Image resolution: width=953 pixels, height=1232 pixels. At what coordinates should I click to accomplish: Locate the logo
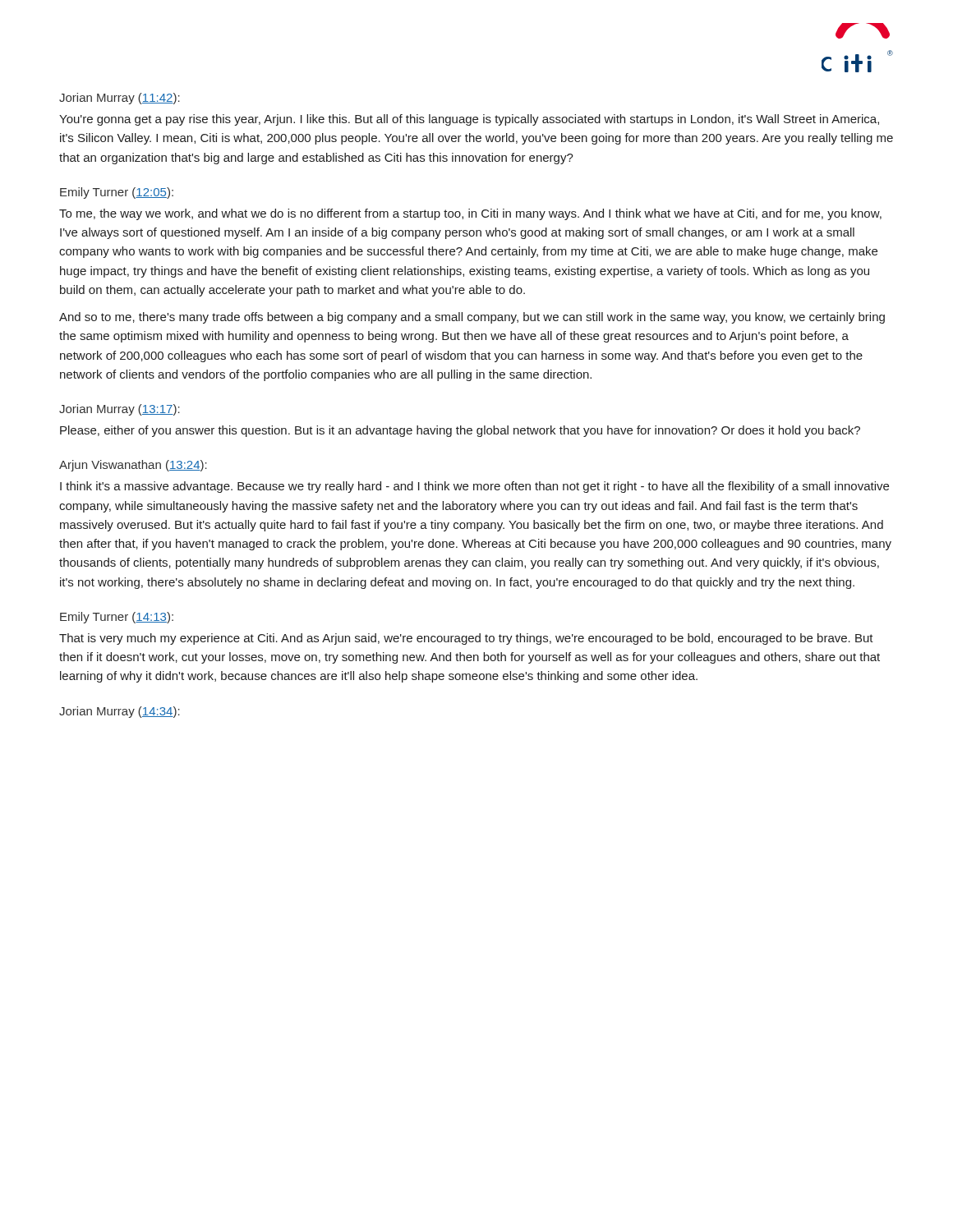click(x=863, y=54)
